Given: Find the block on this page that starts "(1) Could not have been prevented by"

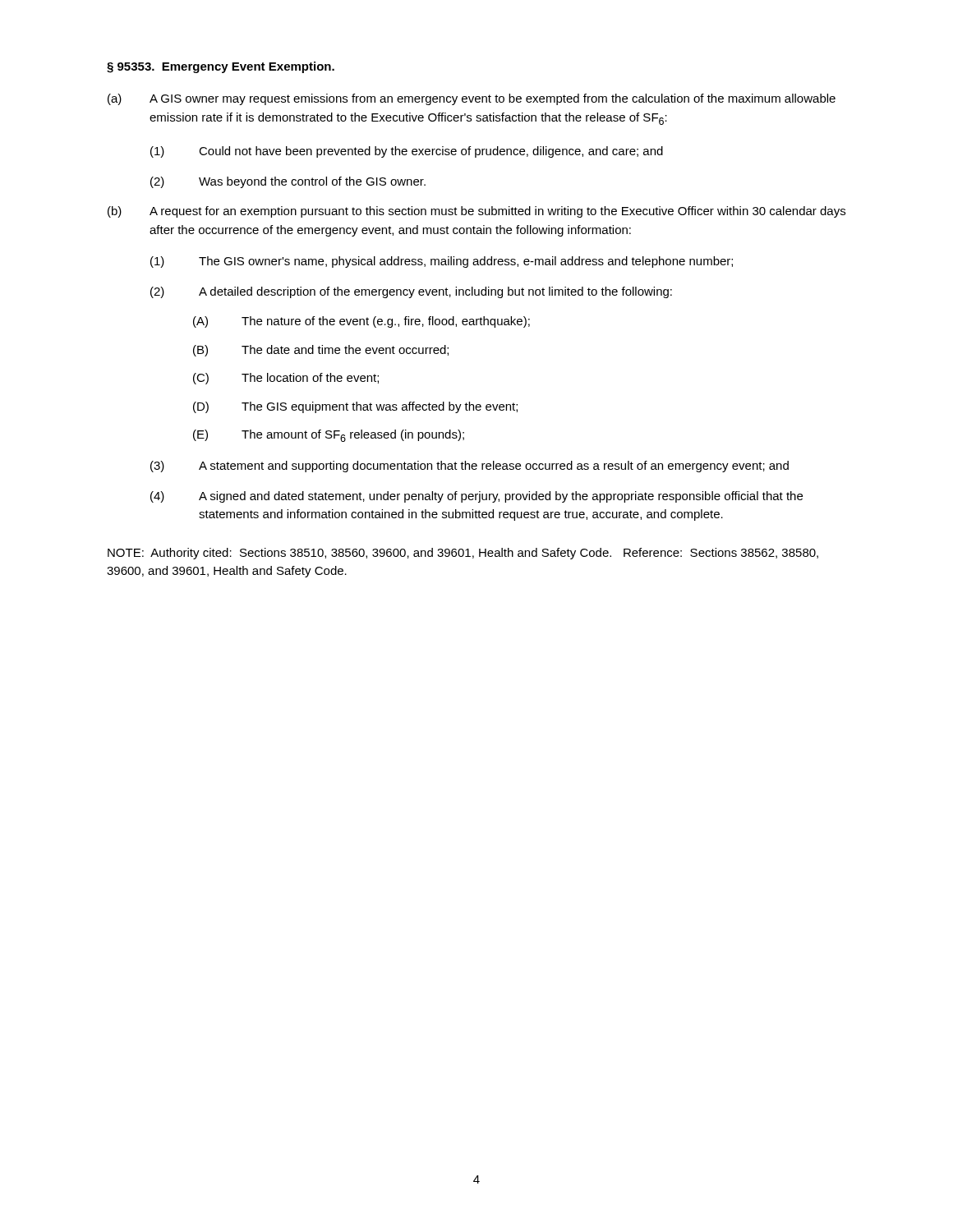Looking at the screenshot, I should [x=498, y=152].
